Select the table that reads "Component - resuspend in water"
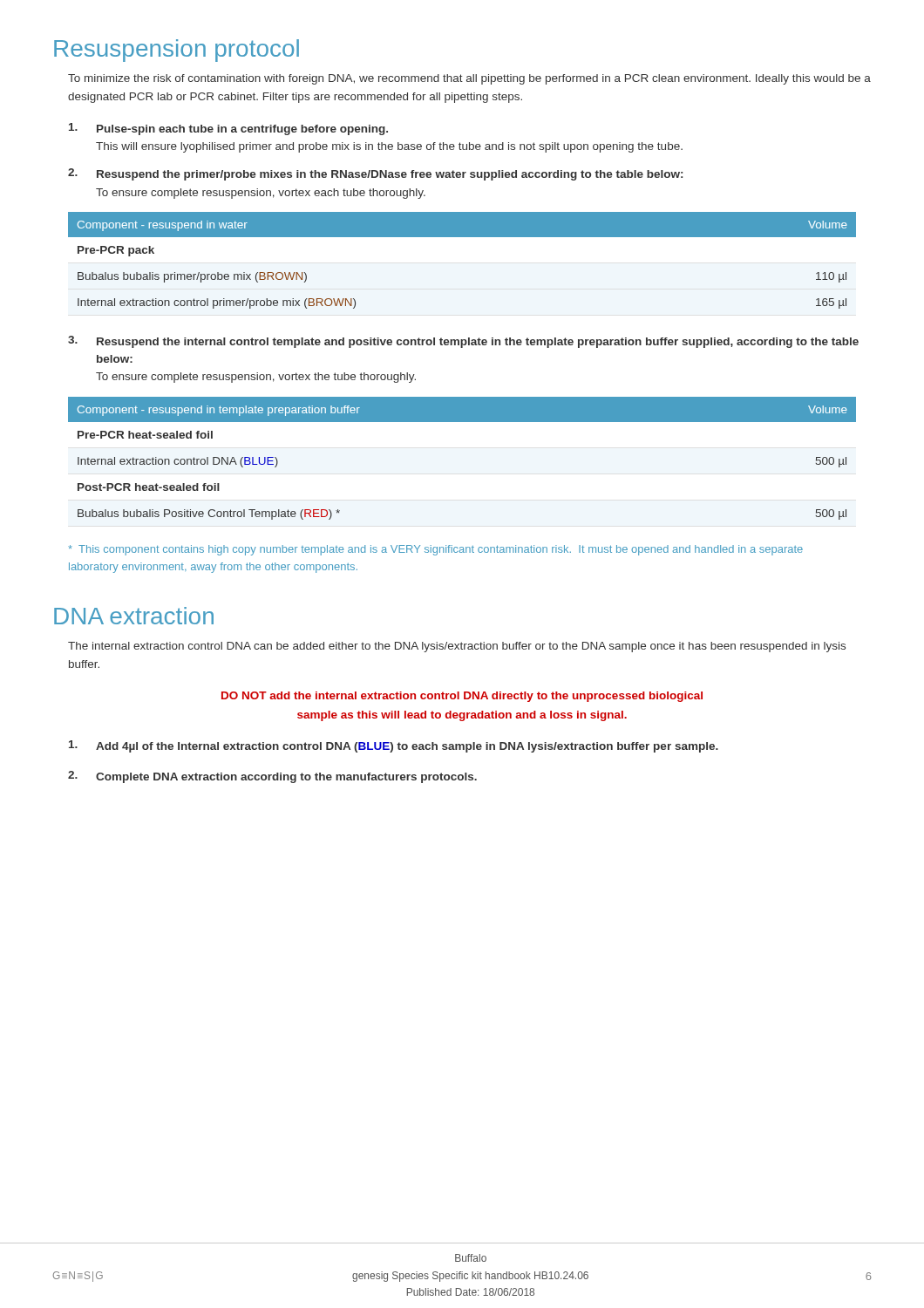 click(x=462, y=264)
